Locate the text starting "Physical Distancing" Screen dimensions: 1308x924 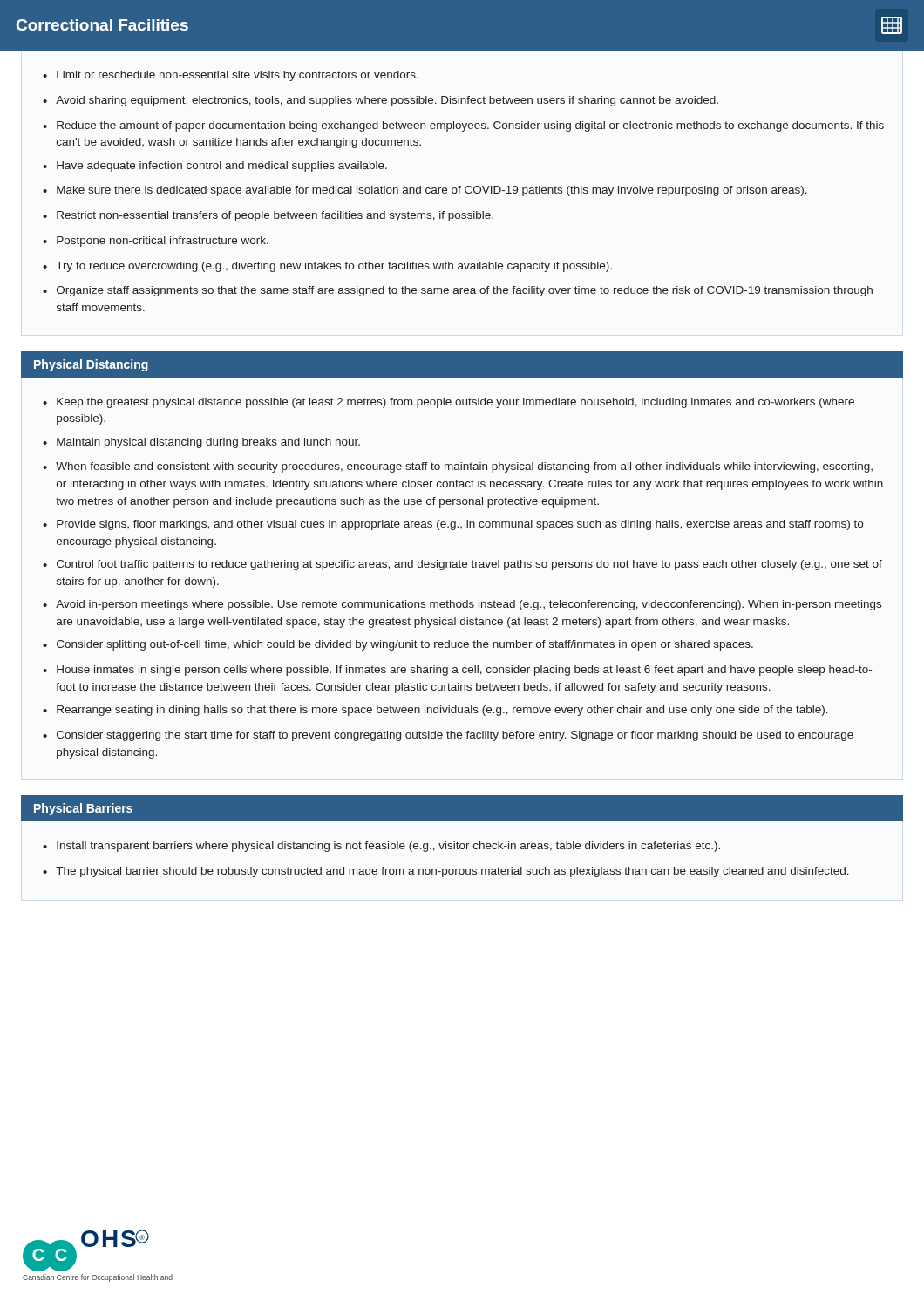click(x=91, y=364)
